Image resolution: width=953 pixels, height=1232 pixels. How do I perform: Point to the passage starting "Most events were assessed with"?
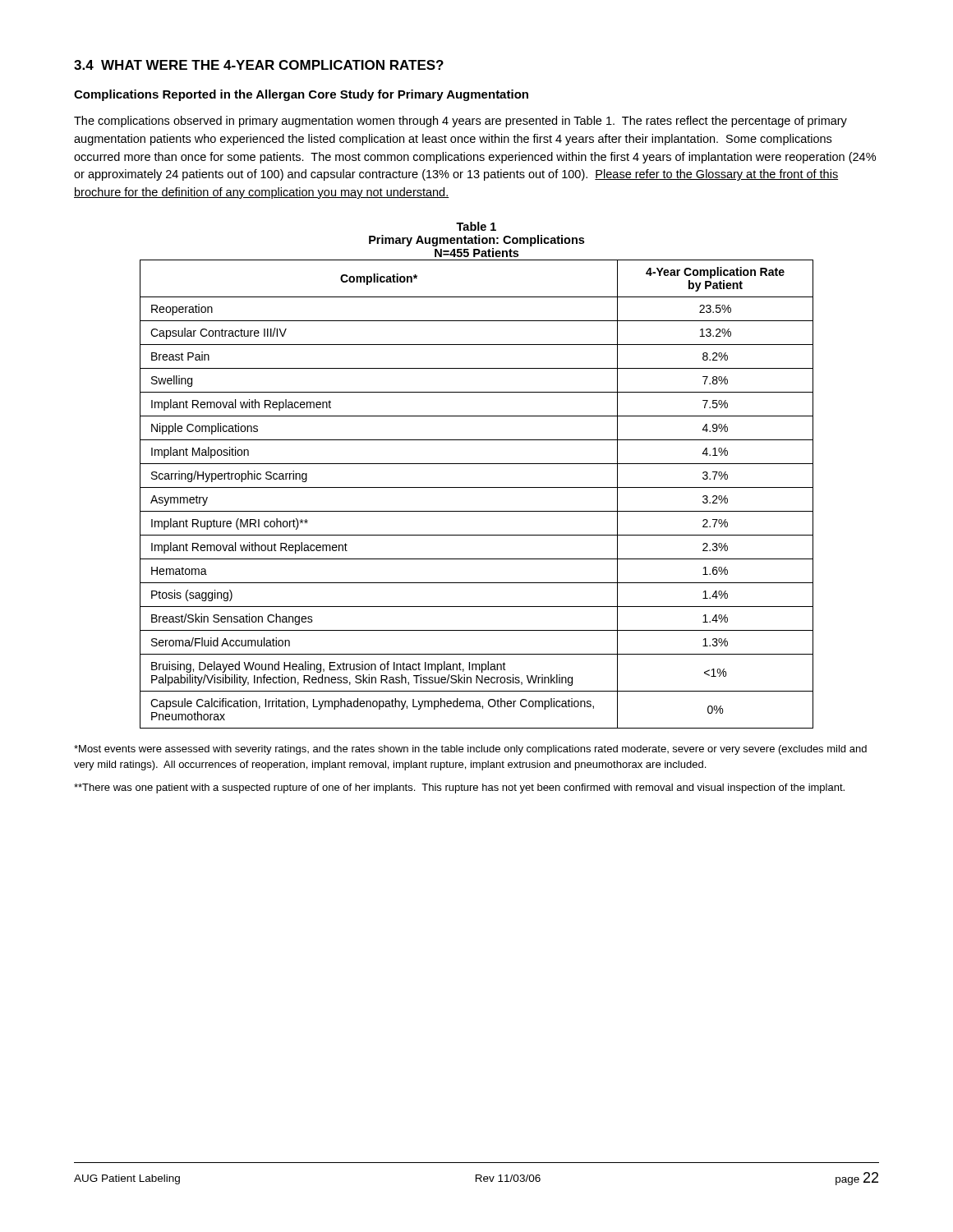tap(470, 756)
